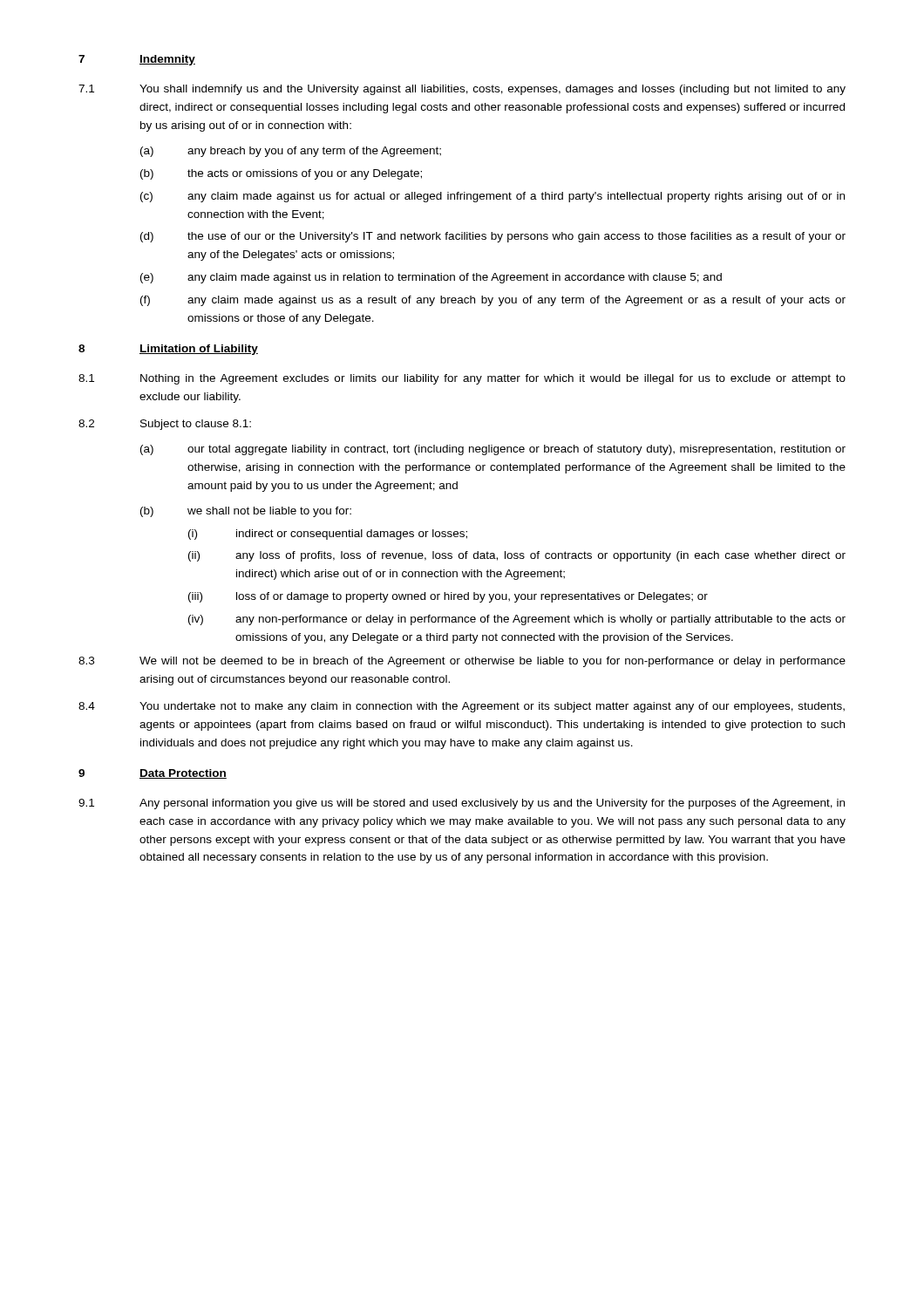Select the list item that says "(b) the acts or omissions of you or"
924x1308 pixels.
point(281,174)
